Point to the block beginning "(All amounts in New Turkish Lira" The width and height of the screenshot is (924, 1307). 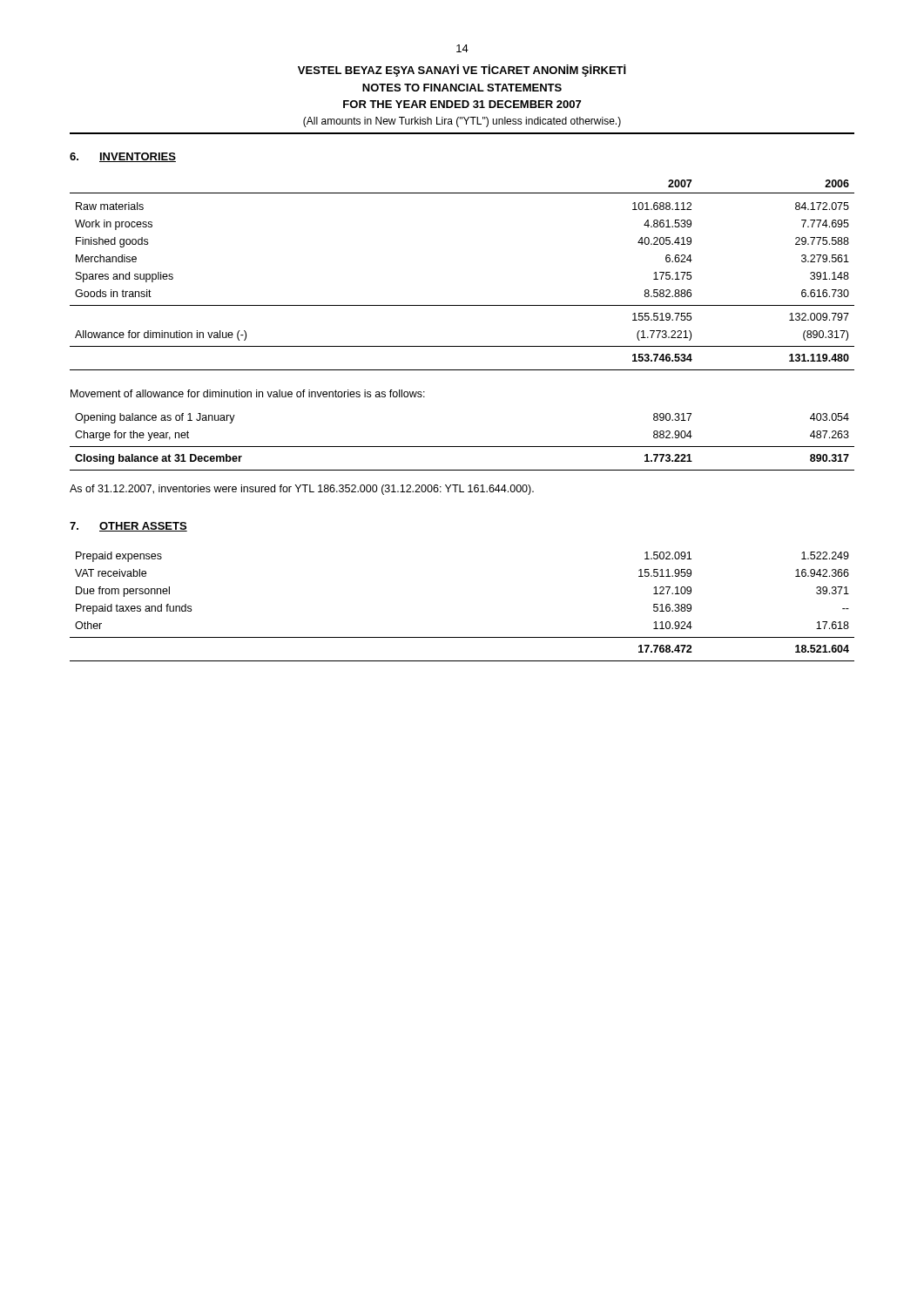(x=462, y=121)
